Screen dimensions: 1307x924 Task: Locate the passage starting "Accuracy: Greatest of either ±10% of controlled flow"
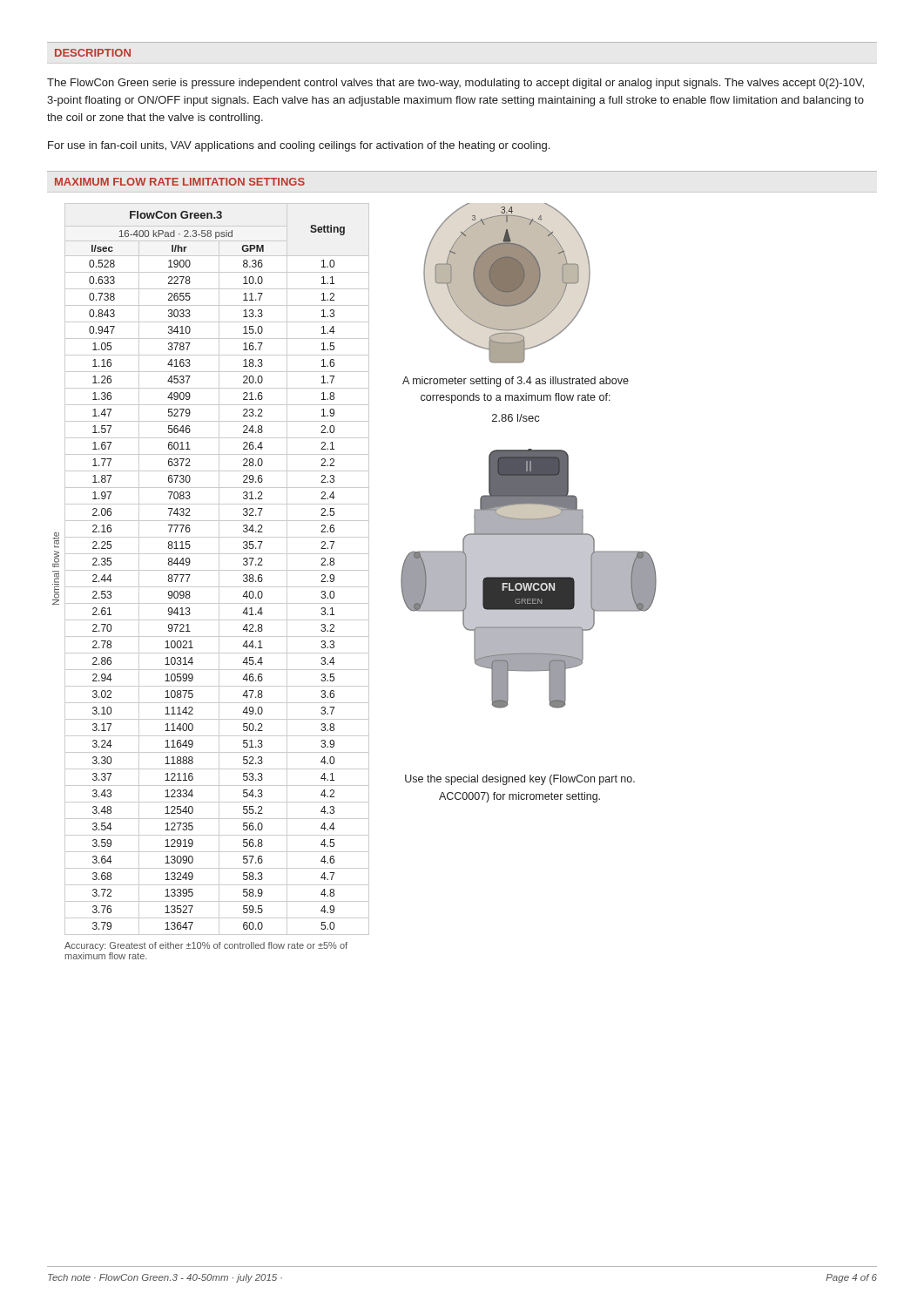(206, 950)
